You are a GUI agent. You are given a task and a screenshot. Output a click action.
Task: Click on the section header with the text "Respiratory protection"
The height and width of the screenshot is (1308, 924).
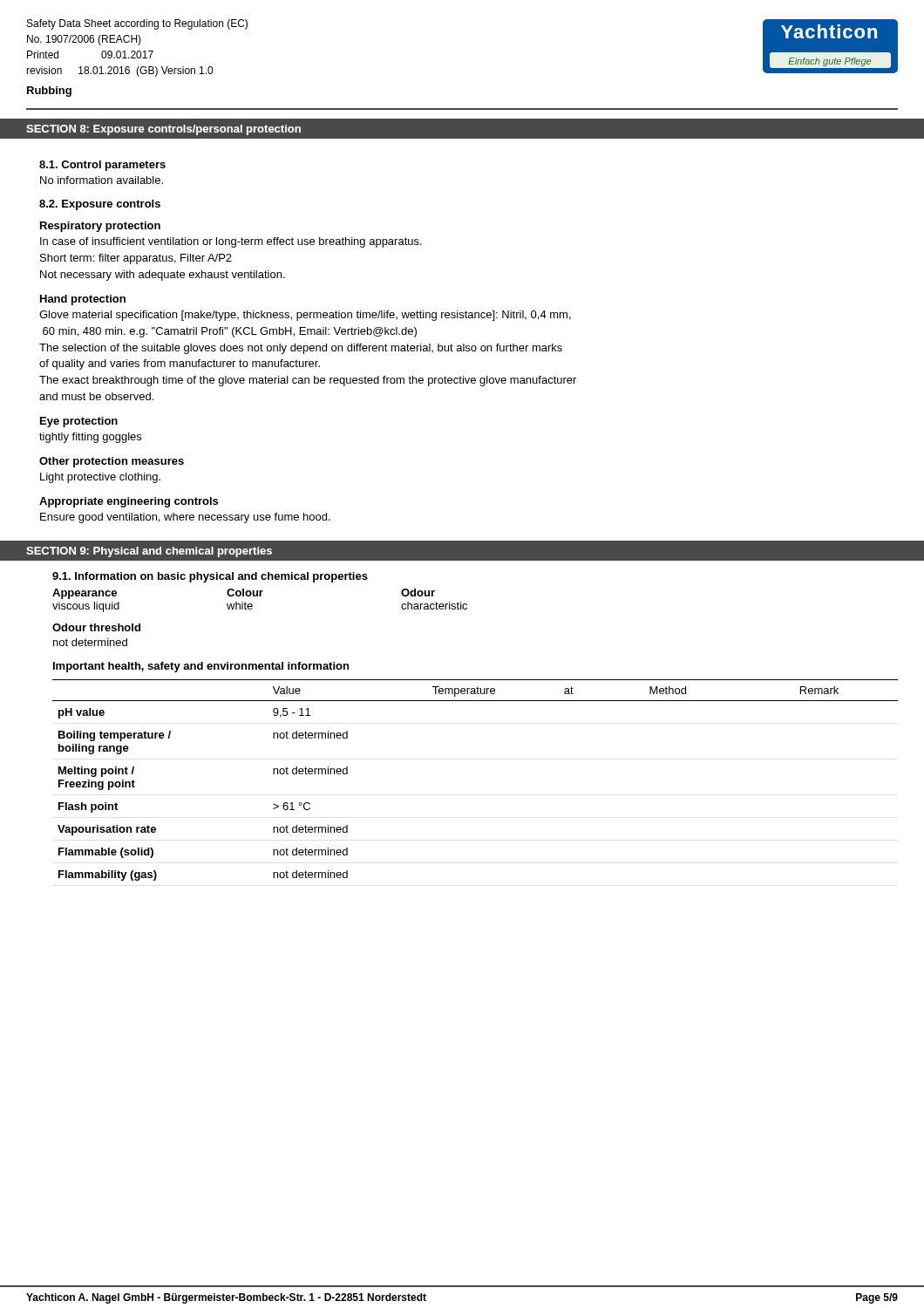[x=100, y=226]
